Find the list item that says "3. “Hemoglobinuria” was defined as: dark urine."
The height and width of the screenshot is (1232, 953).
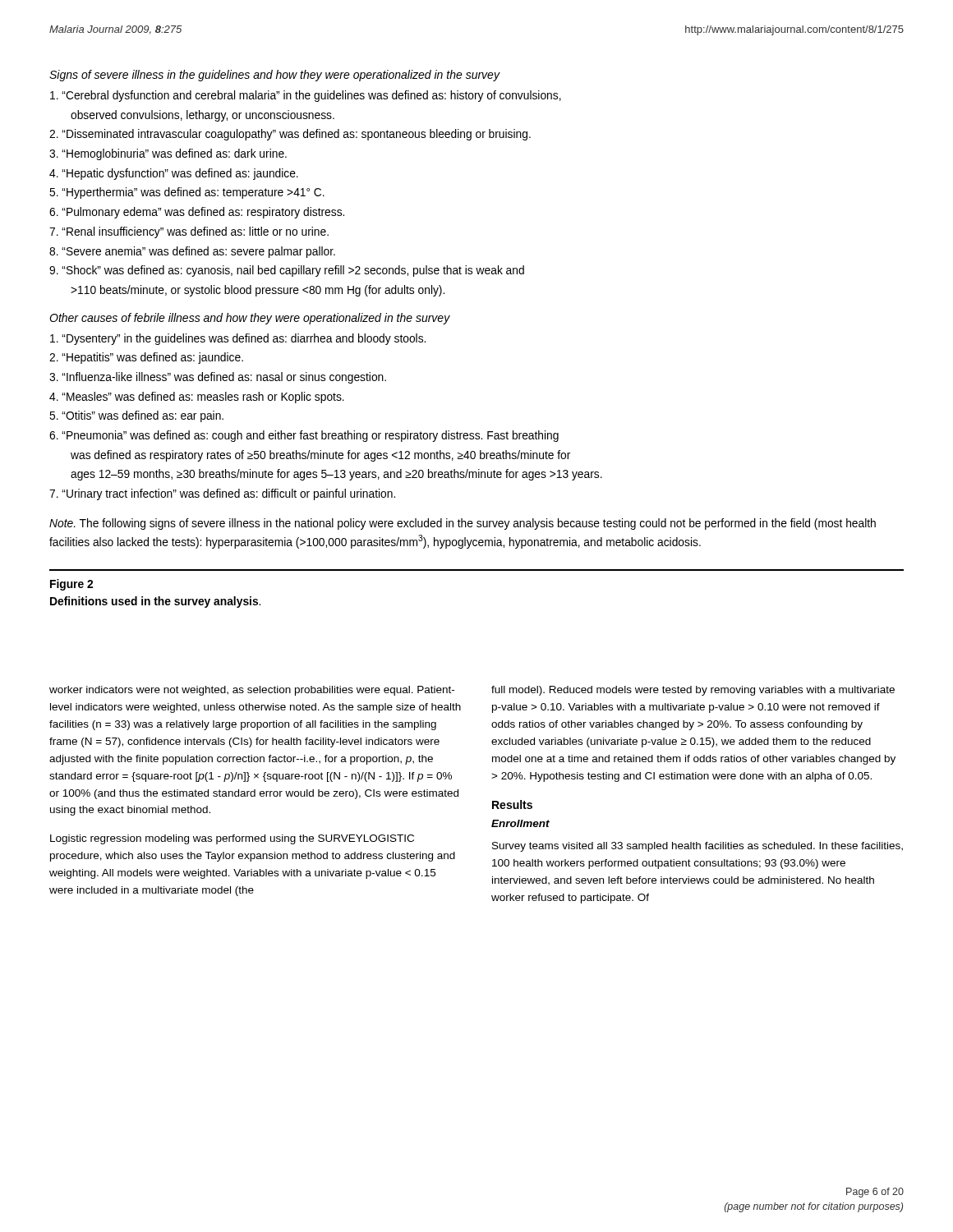[x=168, y=154]
